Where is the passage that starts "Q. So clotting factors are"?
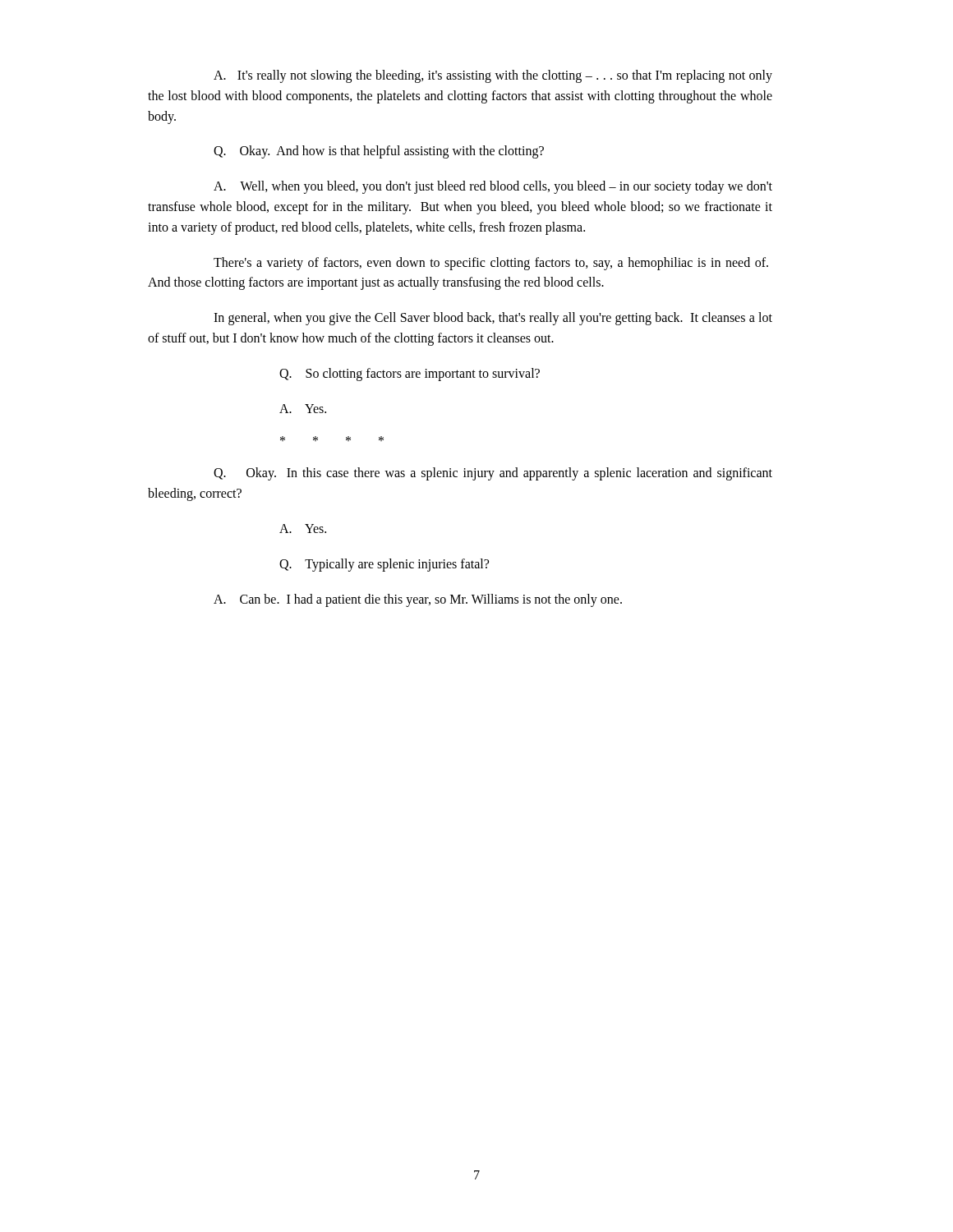953x1232 pixels. click(x=410, y=373)
